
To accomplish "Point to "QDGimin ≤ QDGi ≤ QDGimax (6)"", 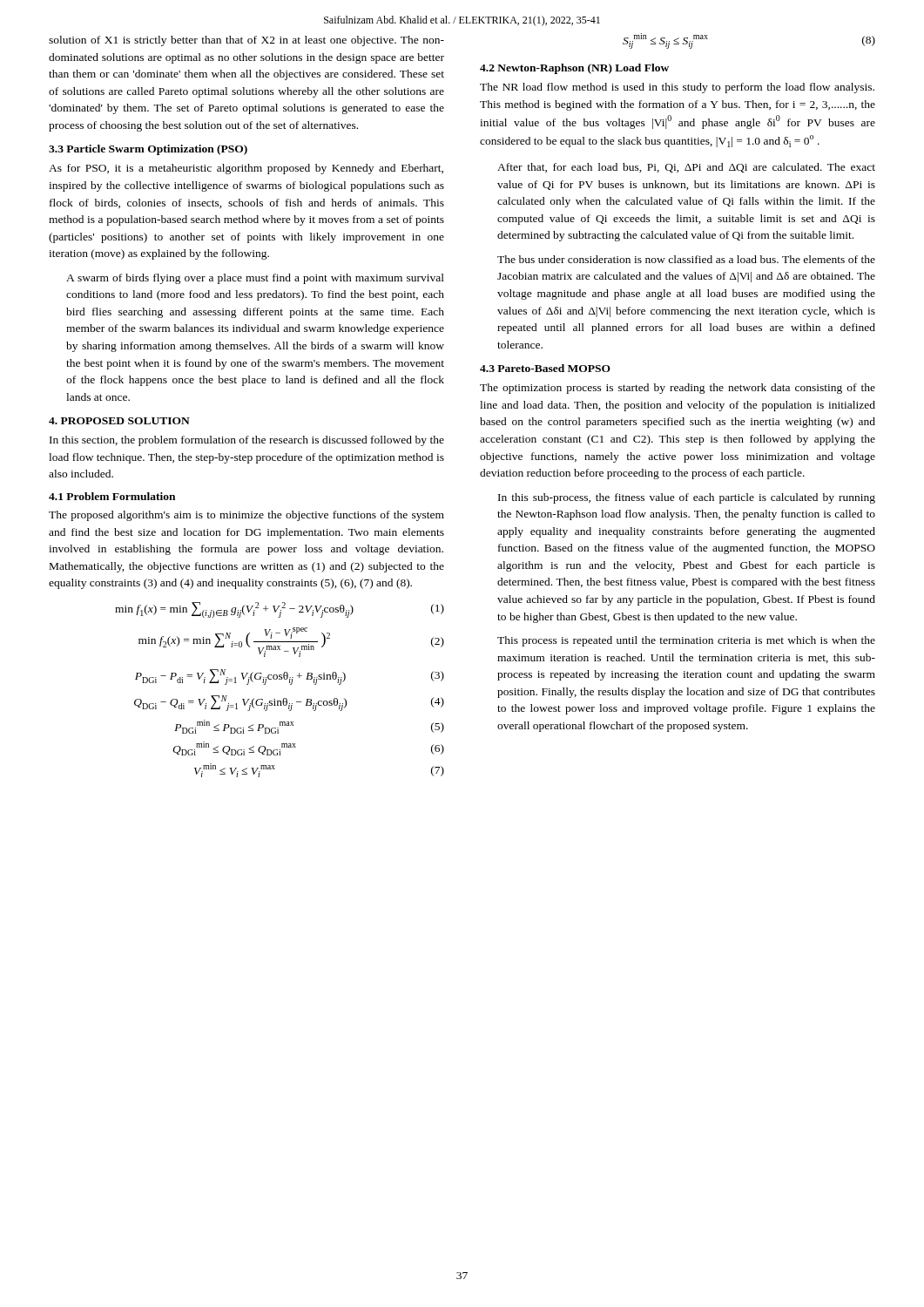I will (x=246, y=748).
